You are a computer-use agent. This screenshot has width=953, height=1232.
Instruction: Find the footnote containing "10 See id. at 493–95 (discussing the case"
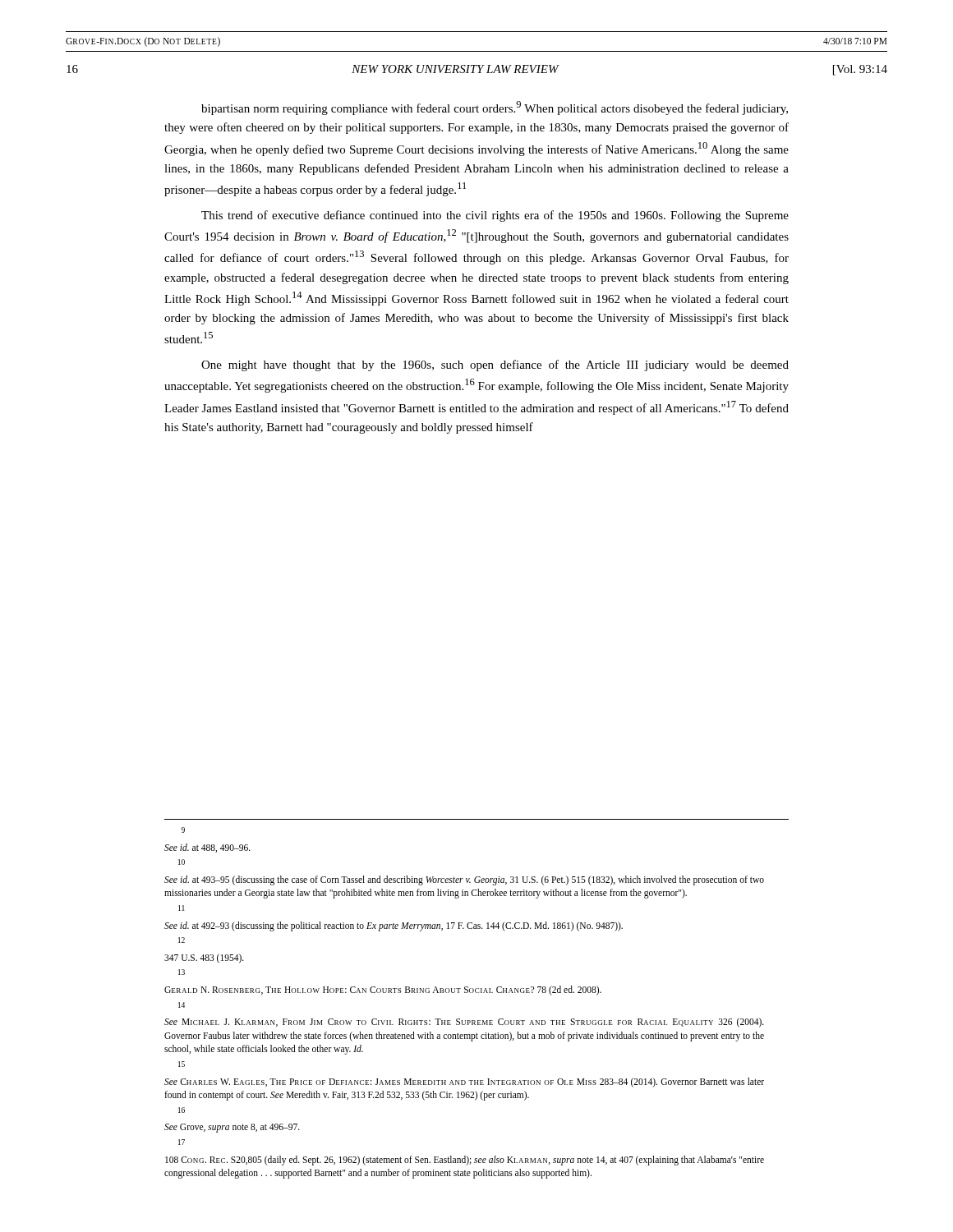(x=464, y=879)
